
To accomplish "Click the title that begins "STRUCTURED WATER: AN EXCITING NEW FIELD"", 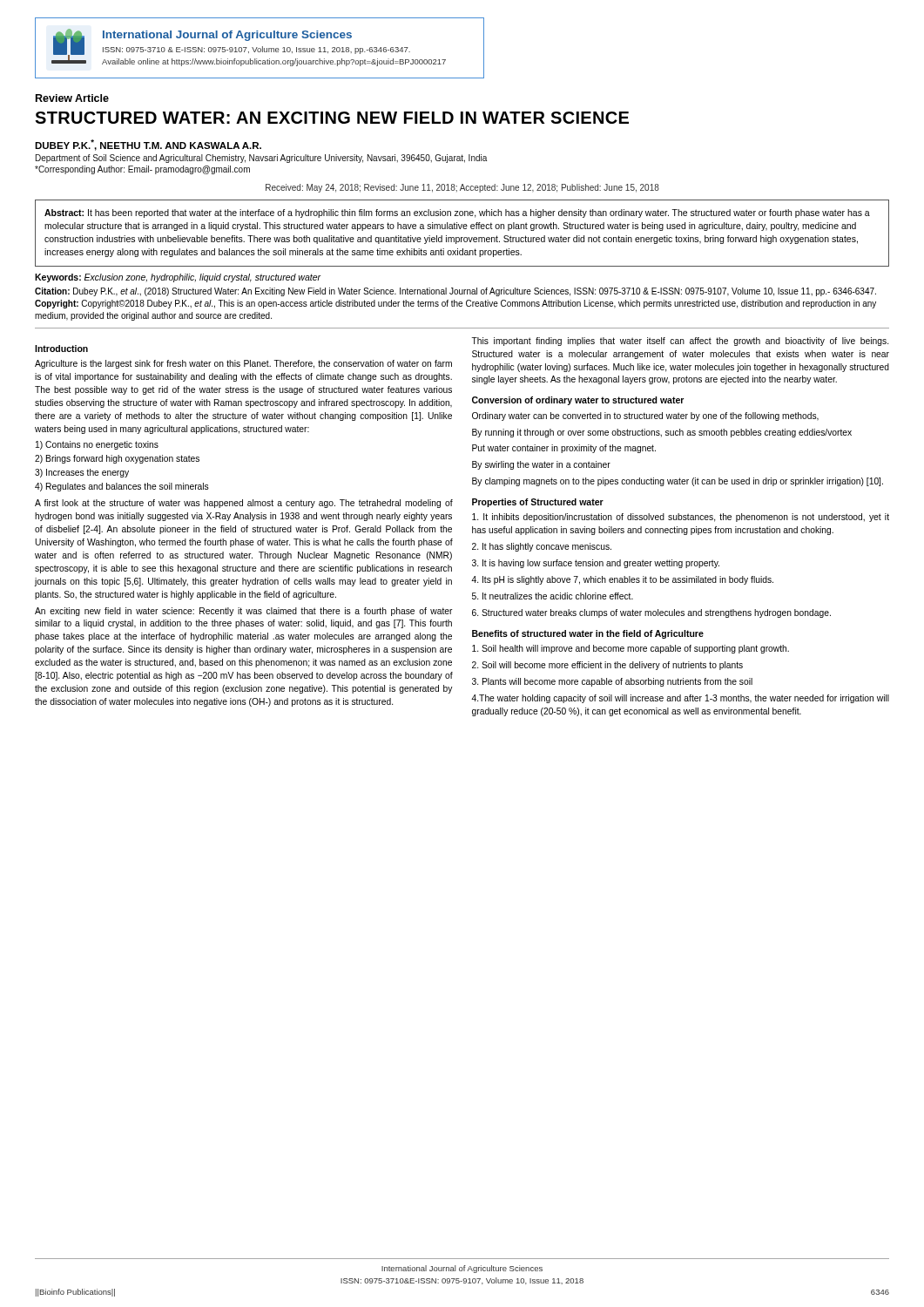I will point(332,118).
